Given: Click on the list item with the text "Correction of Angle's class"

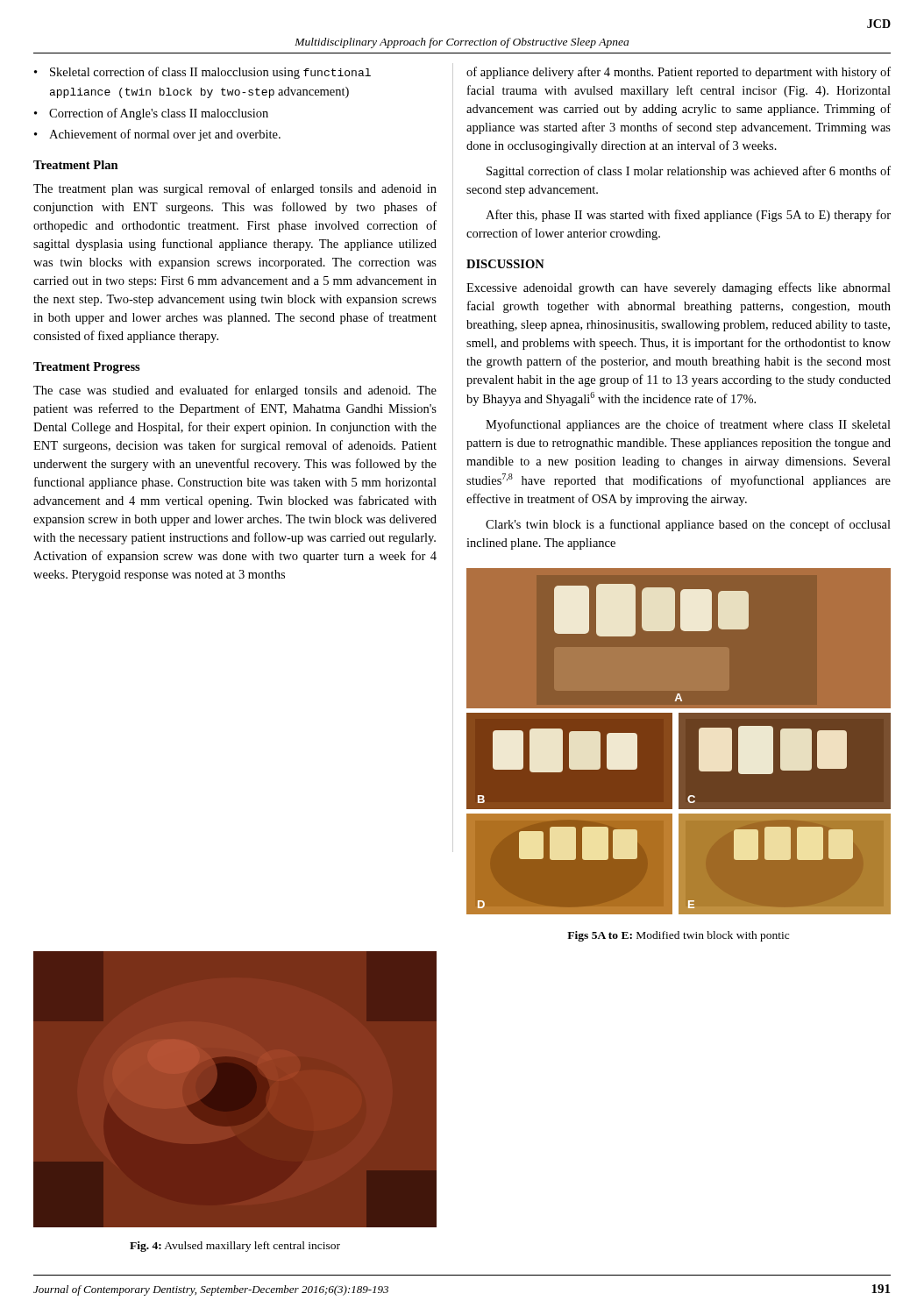Looking at the screenshot, I should click(159, 113).
